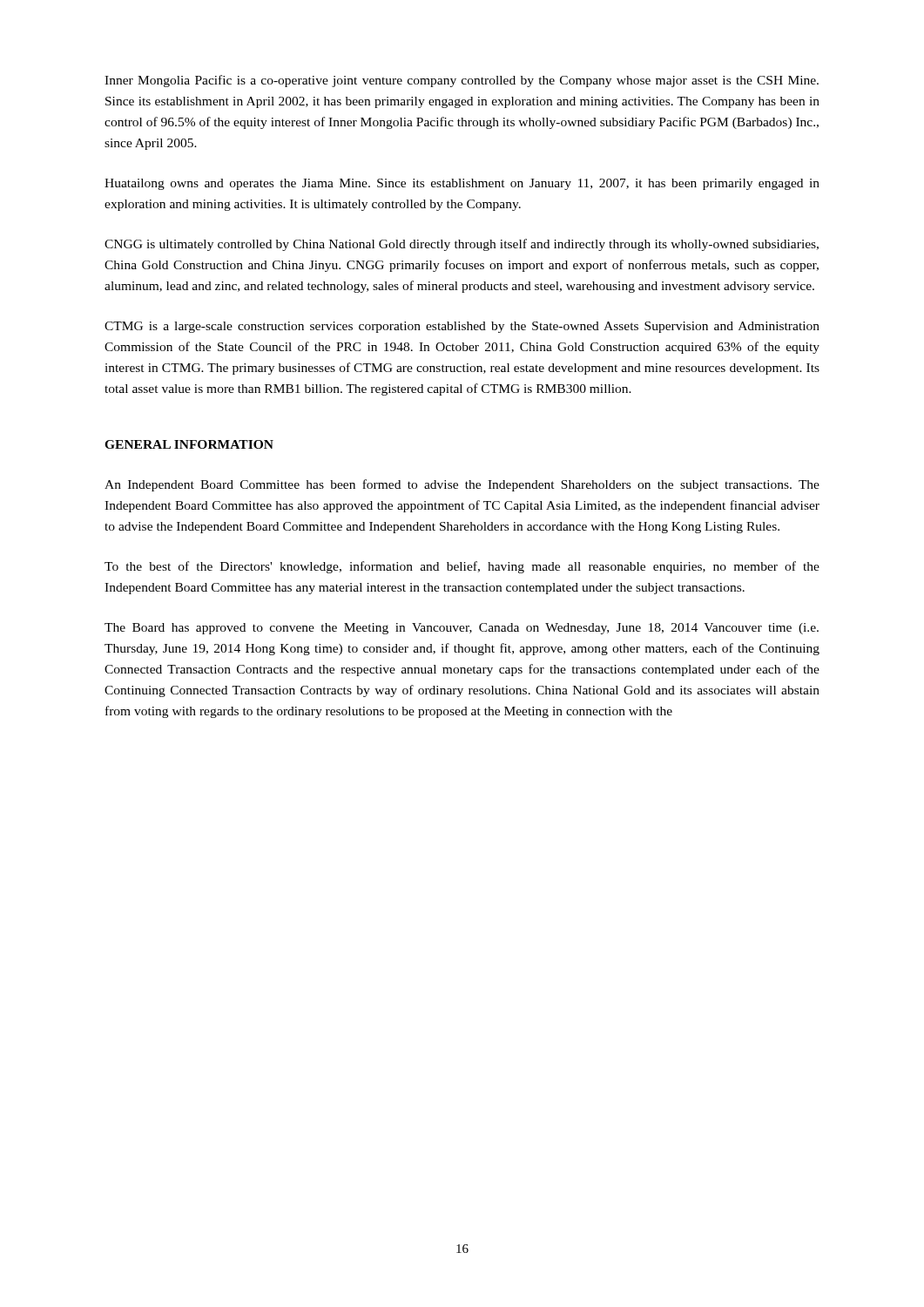Where is the passage that starts "CTMG is a large-scale construction services"?
This screenshot has height=1307, width=924.
point(462,357)
